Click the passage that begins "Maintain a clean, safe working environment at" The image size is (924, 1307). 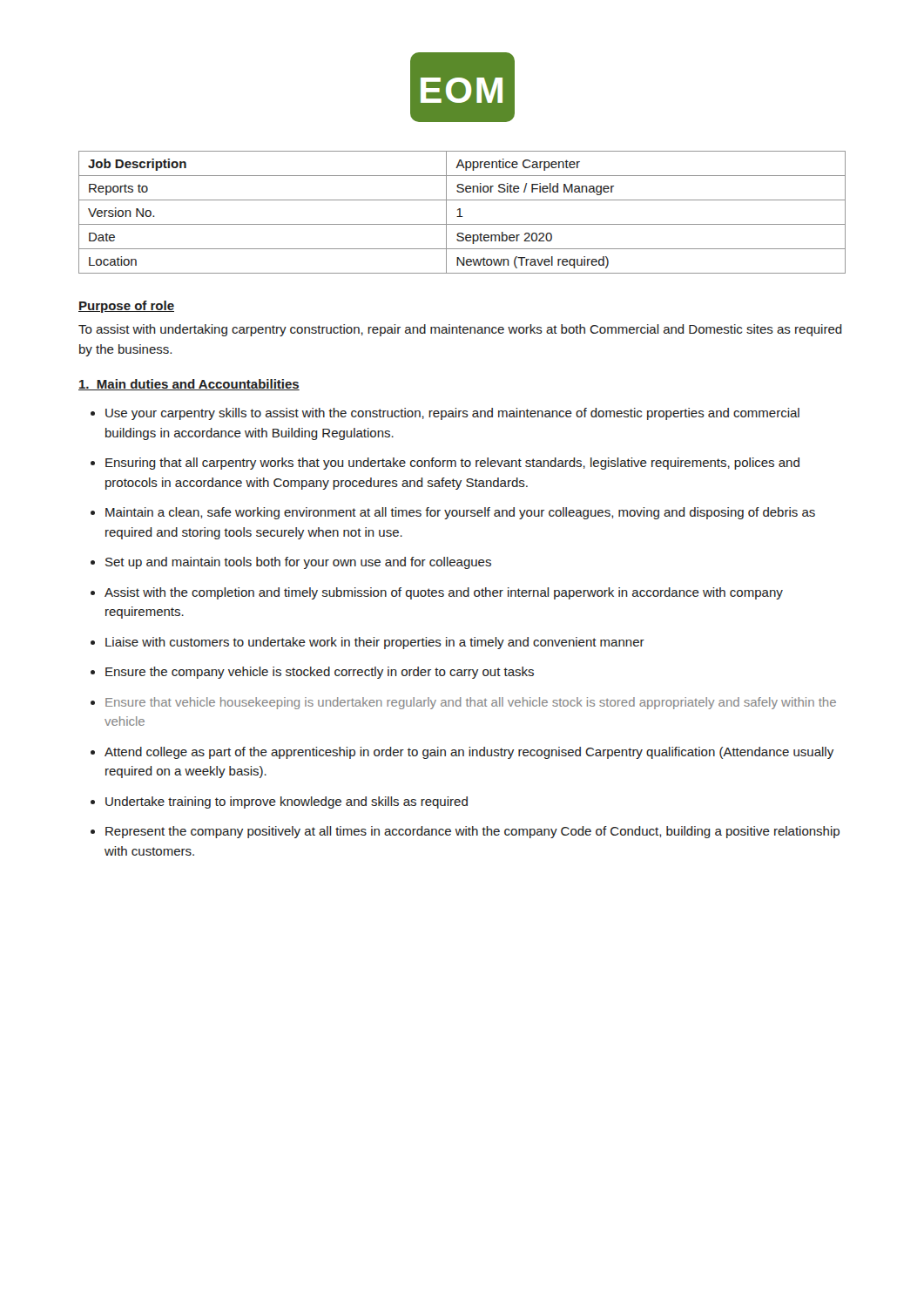tap(462, 522)
